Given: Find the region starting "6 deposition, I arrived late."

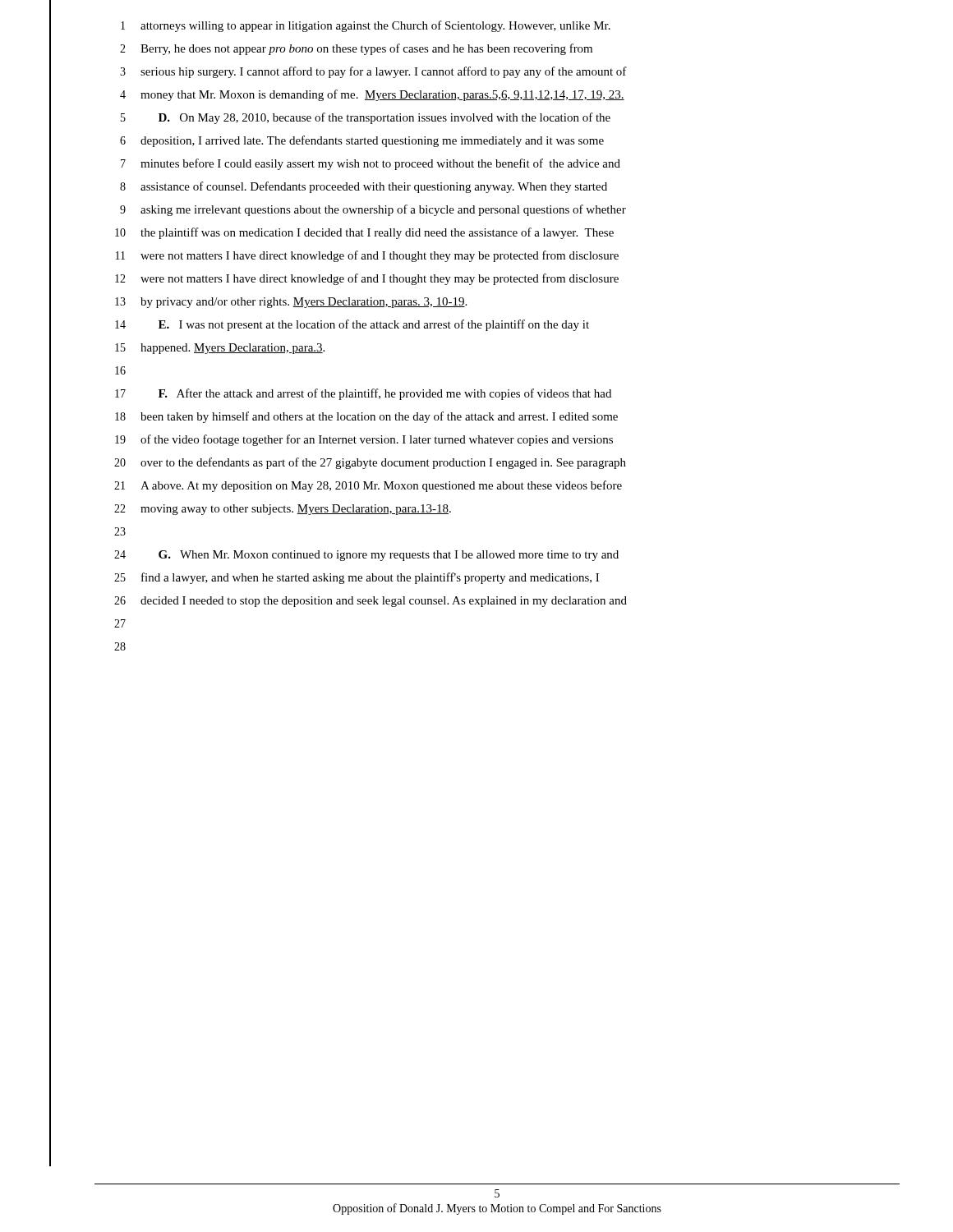Looking at the screenshot, I should click(497, 141).
